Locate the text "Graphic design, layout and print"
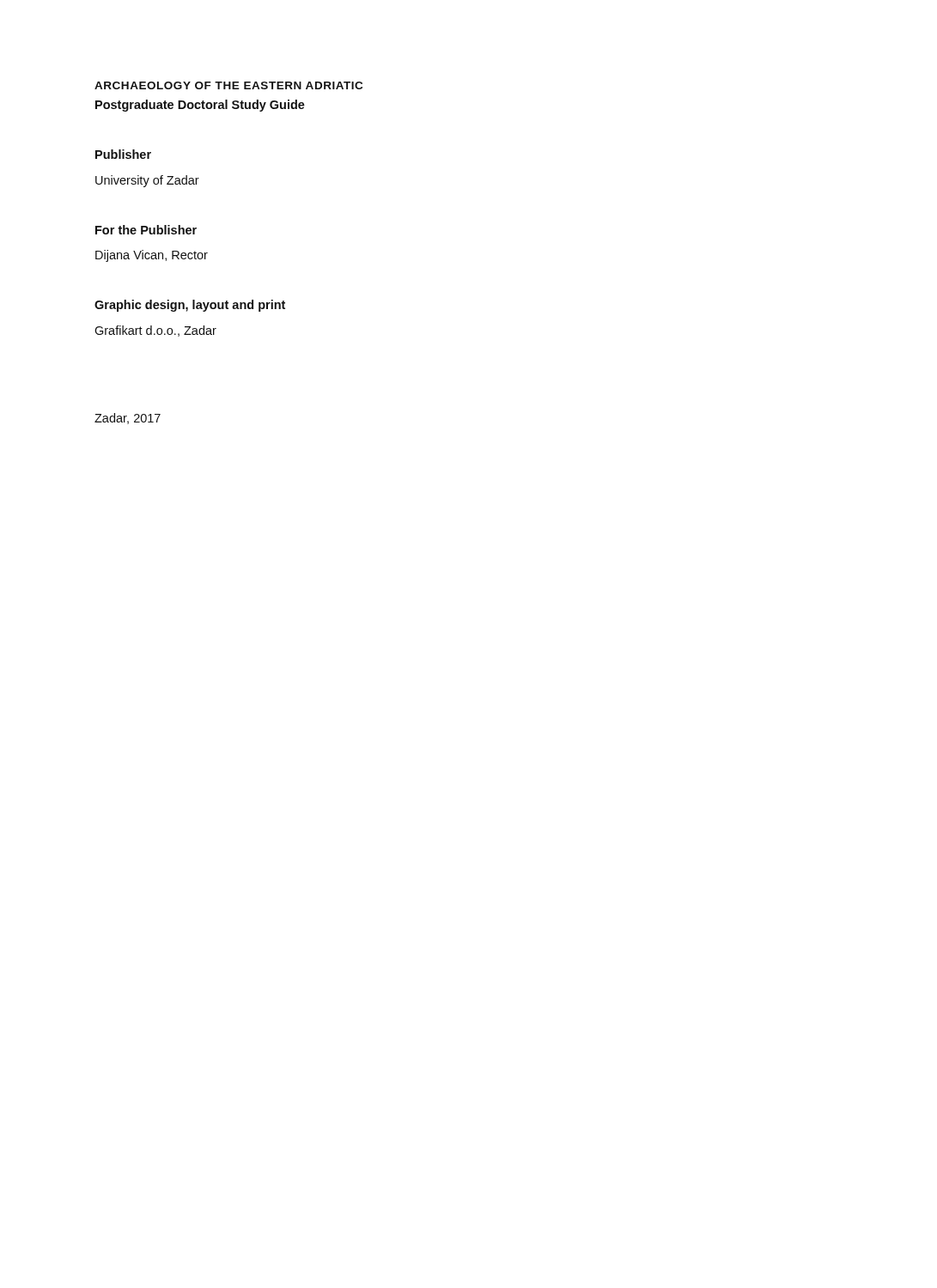This screenshot has height=1288, width=937. pyautogui.click(x=190, y=306)
